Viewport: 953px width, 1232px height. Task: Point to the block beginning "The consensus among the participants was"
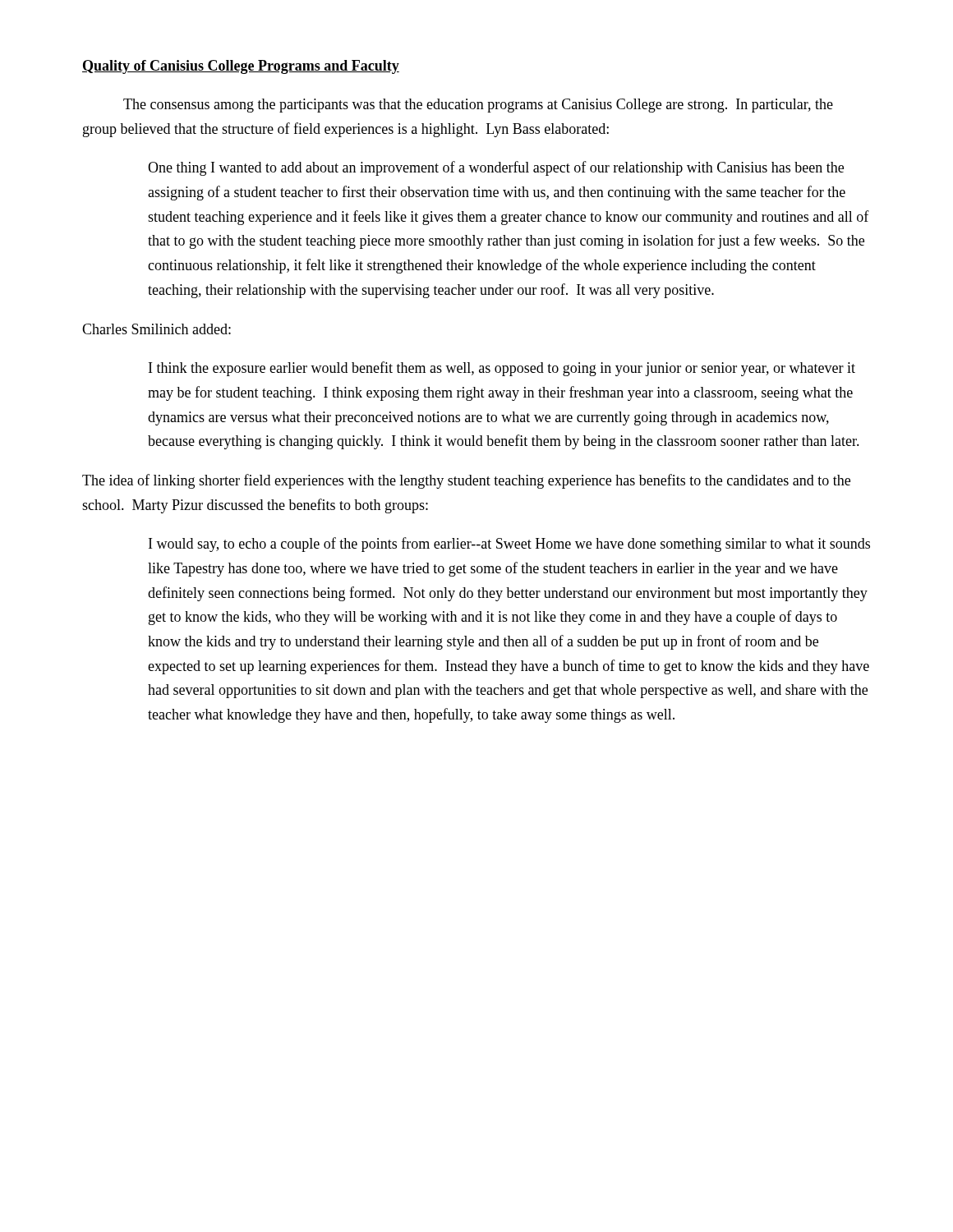458,116
